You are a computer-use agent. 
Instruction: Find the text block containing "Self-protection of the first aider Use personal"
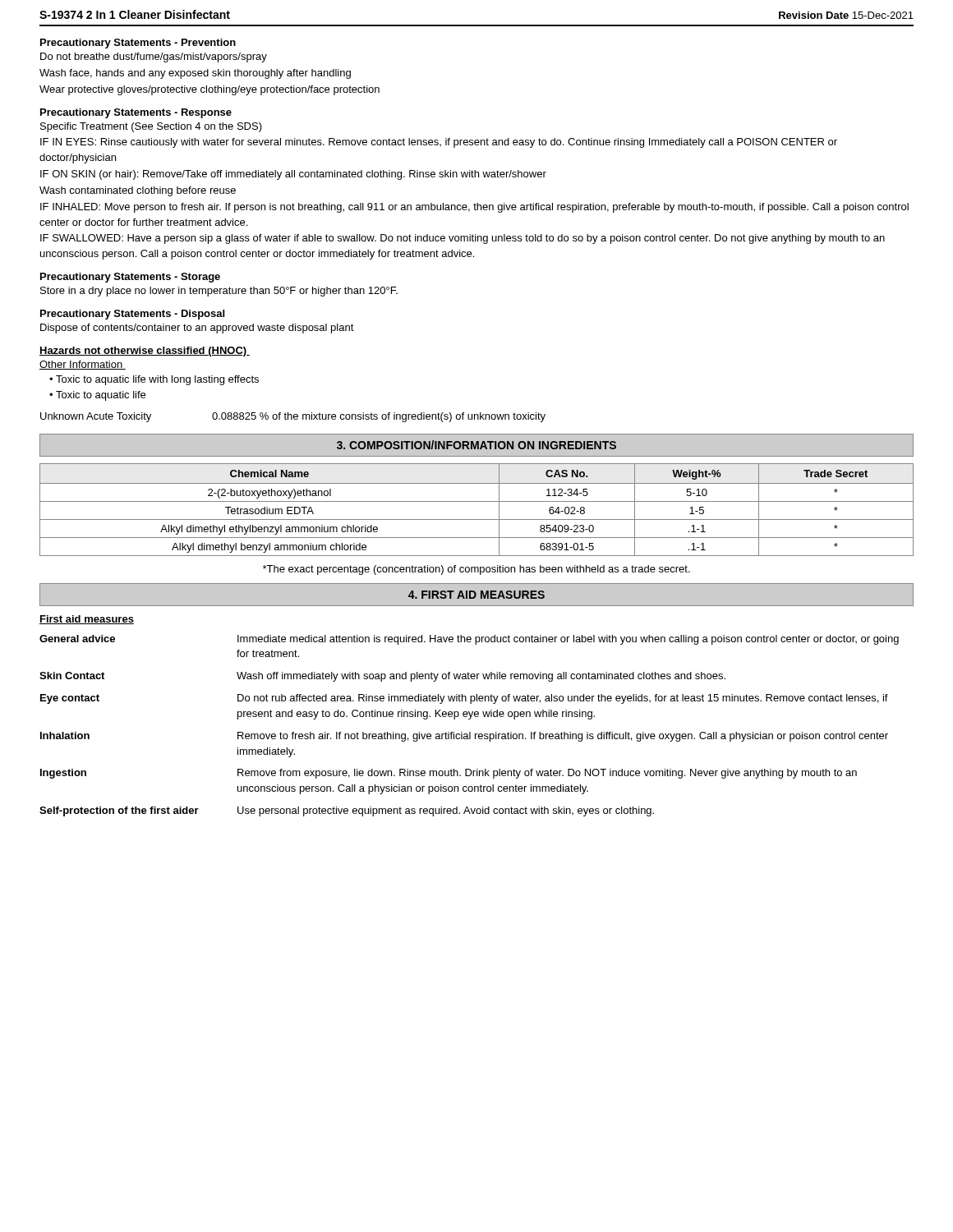point(476,811)
